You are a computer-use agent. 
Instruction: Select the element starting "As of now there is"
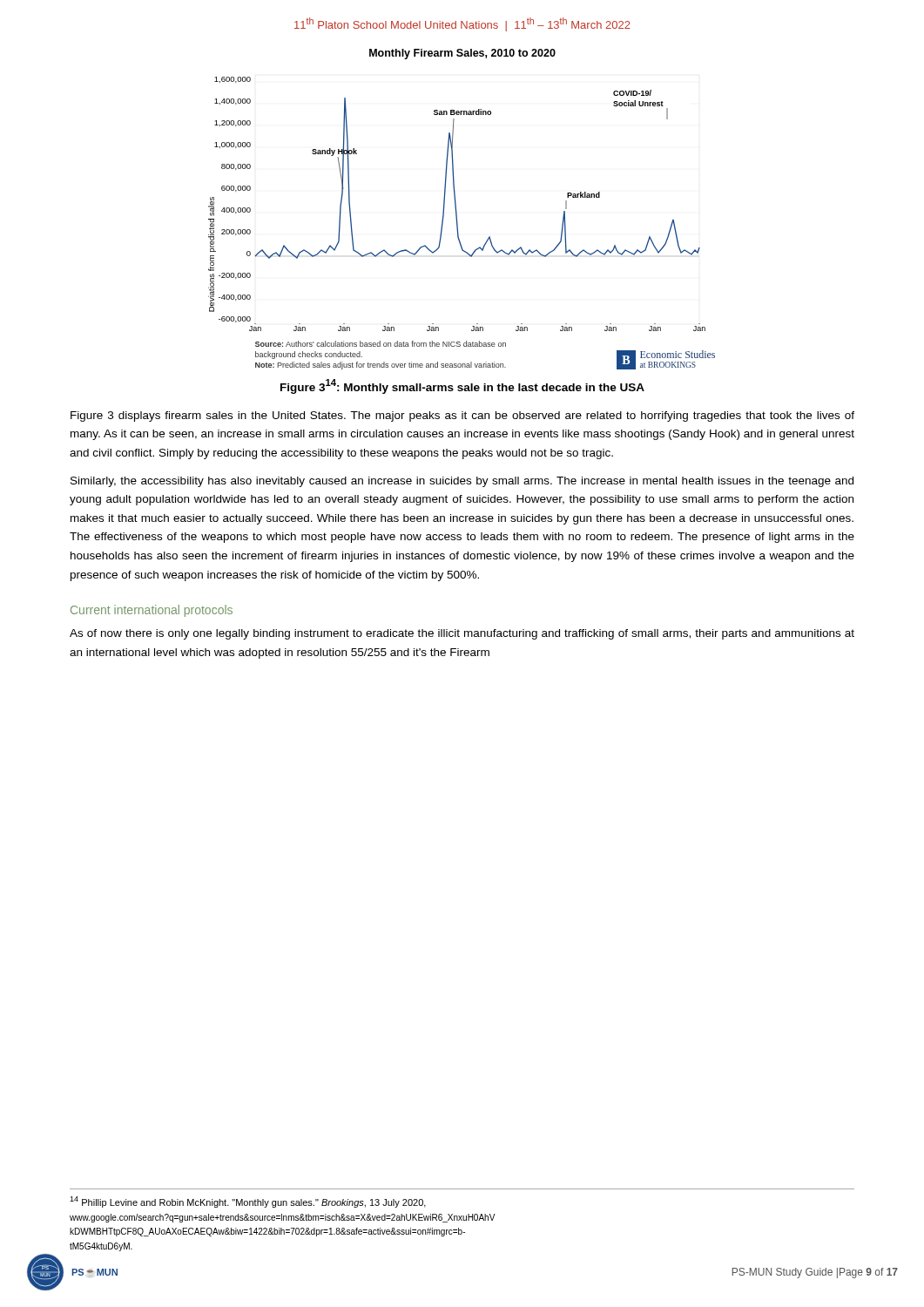coord(462,643)
